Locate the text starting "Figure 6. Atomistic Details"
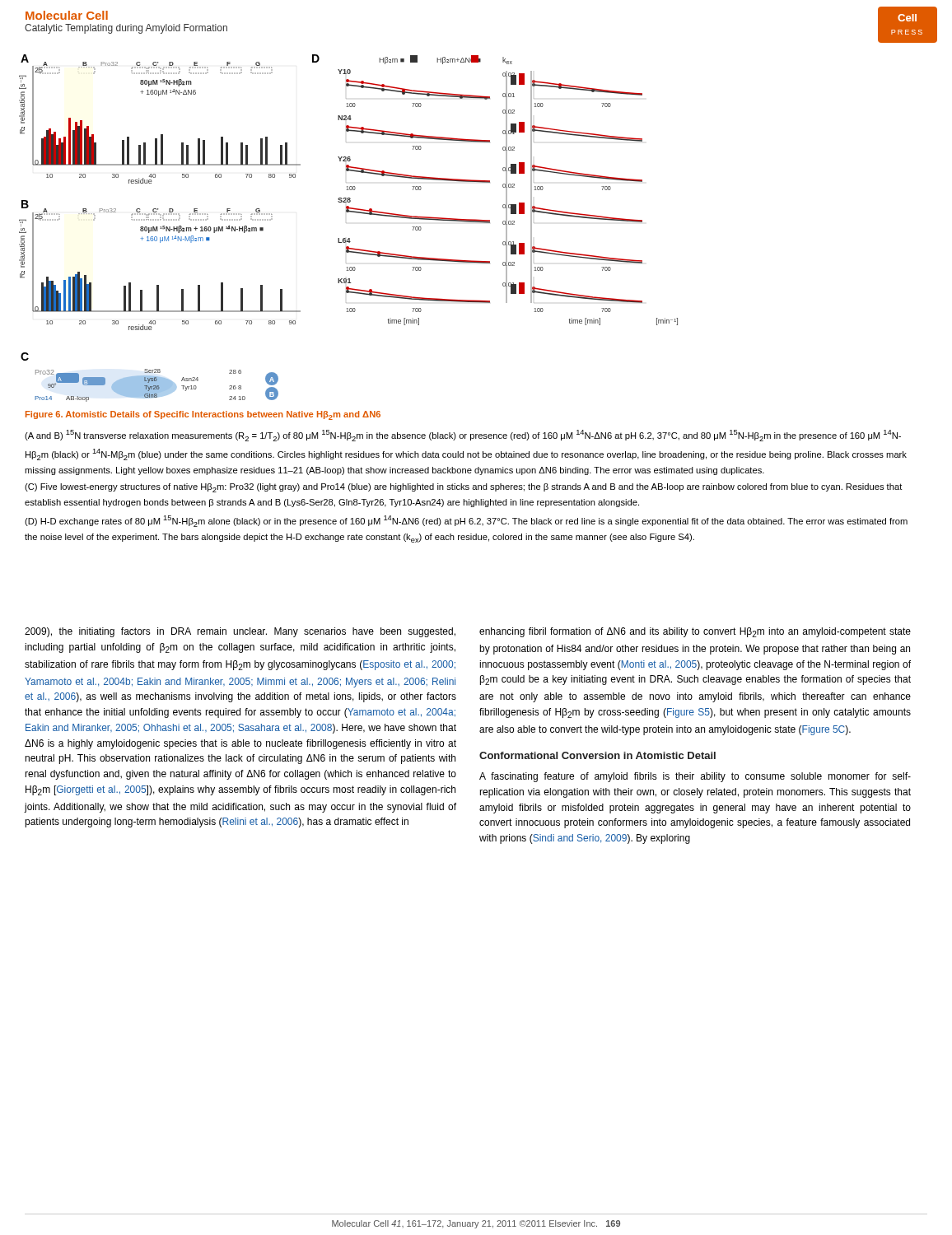This screenshot has height=1235, width=952. coord(474,477)
